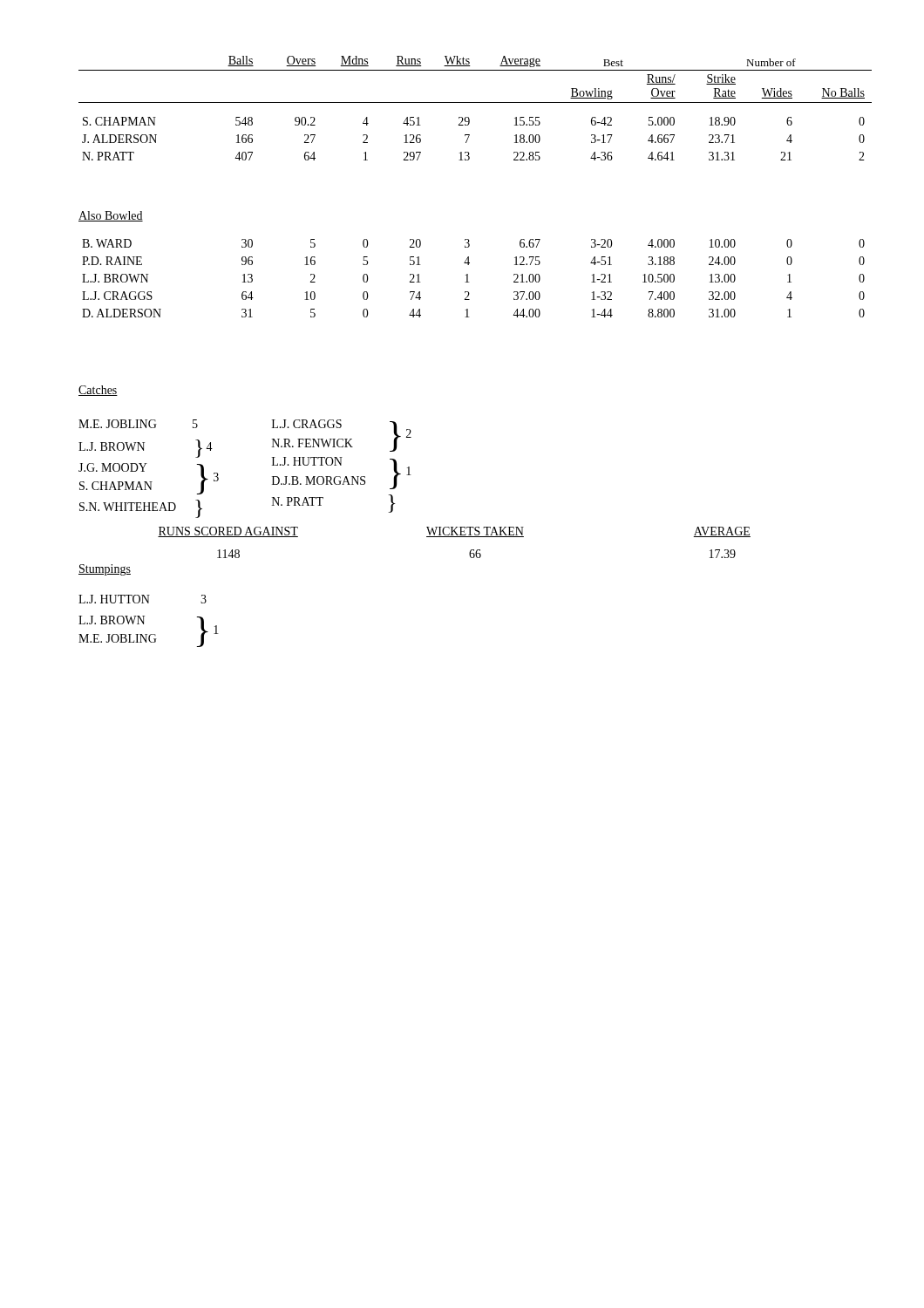This screenshot has width=924, height=1308.
Task: Find the table that mentions "D. ALDERSON"
Action: 475,279
